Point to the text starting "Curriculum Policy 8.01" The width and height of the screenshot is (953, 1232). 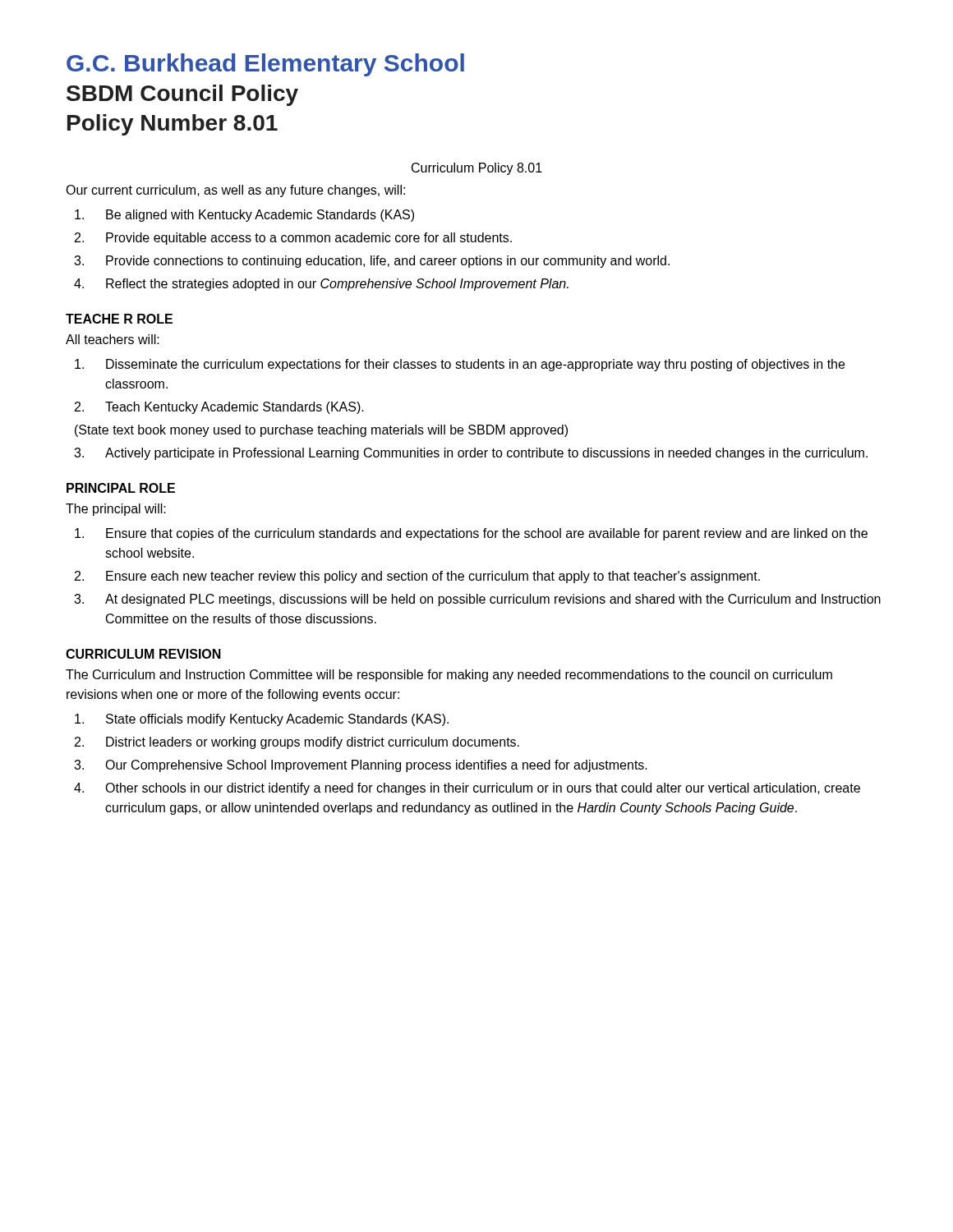point(476,168)
